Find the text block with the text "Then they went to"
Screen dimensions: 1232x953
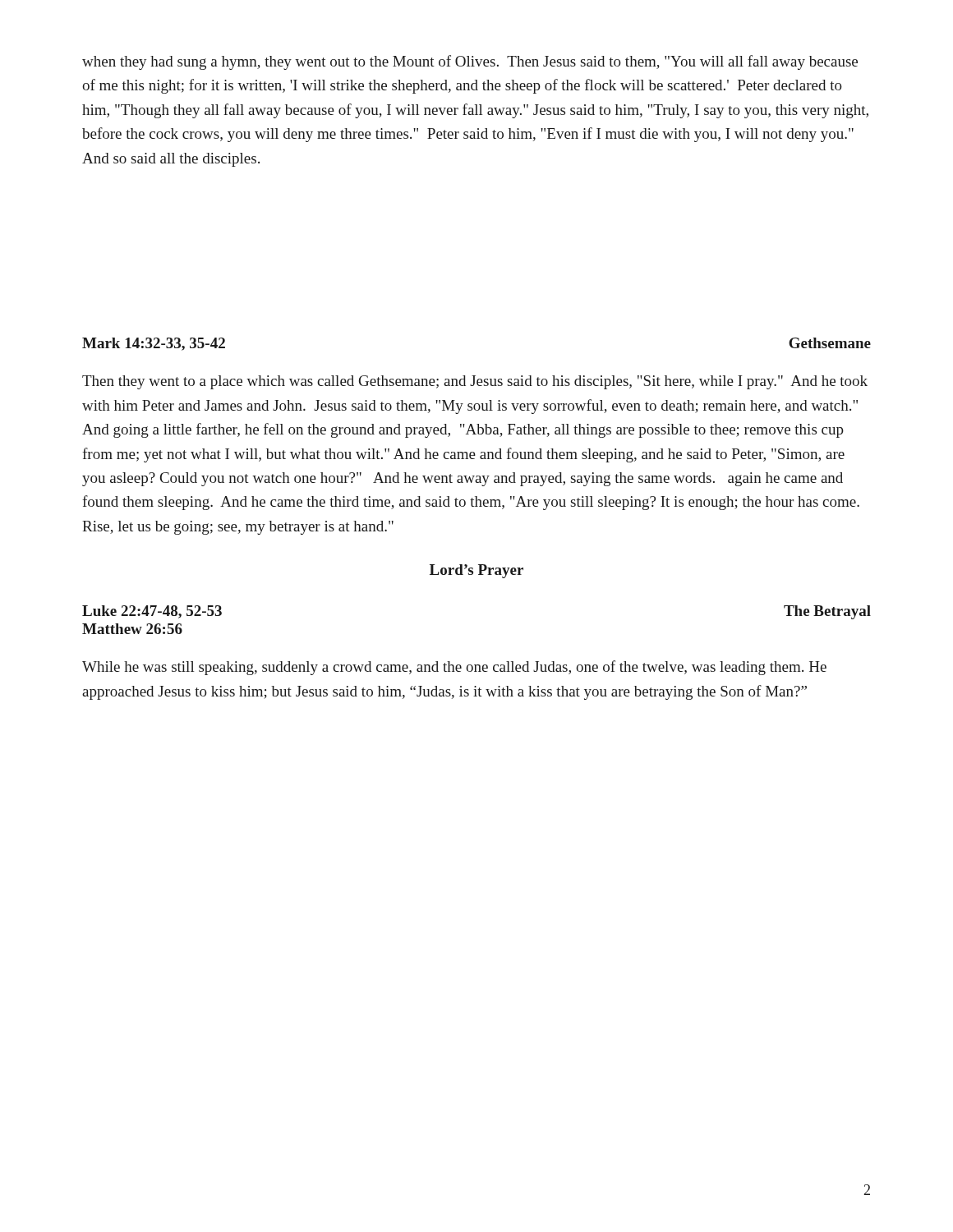click(x=475, y=453)
